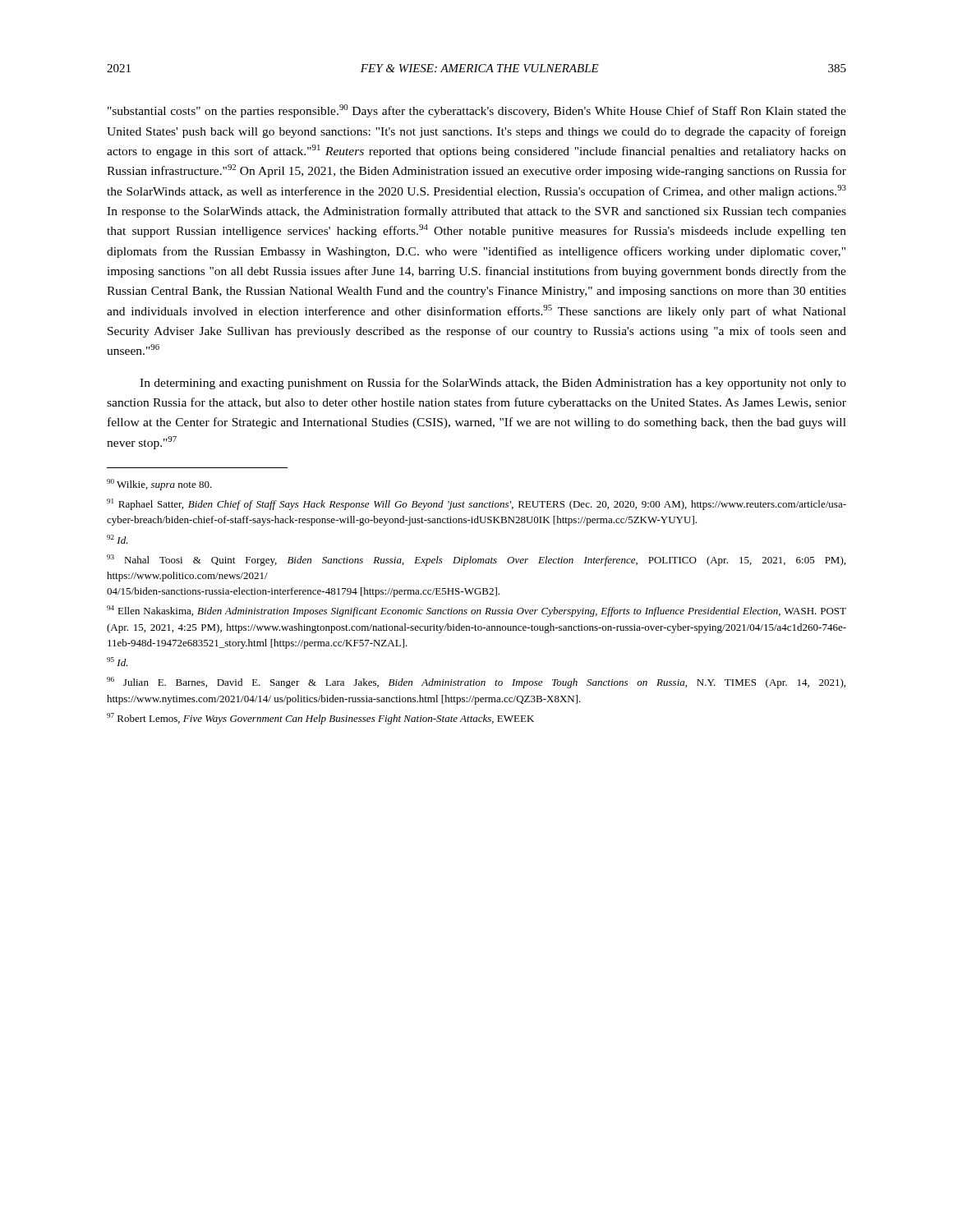The height and width of the screenshot is (1232, 953).
Task: Locate the text block starting "94 Ellen Nakaskima, Biden Administration Imposes"
Action: tap(476, 626)
